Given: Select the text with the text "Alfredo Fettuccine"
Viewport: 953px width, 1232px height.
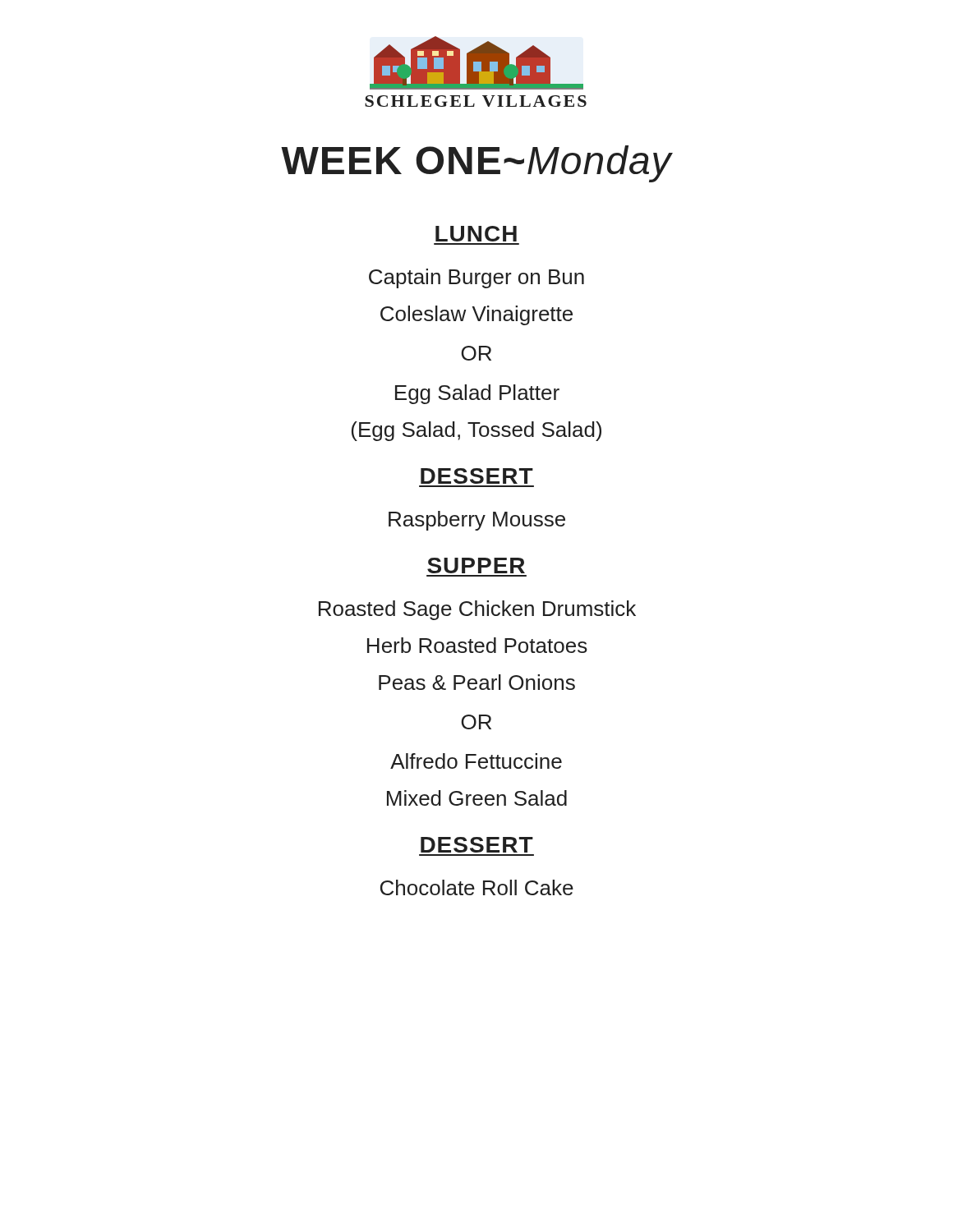Looking at the screenshot, I should (x=476, y=761).
